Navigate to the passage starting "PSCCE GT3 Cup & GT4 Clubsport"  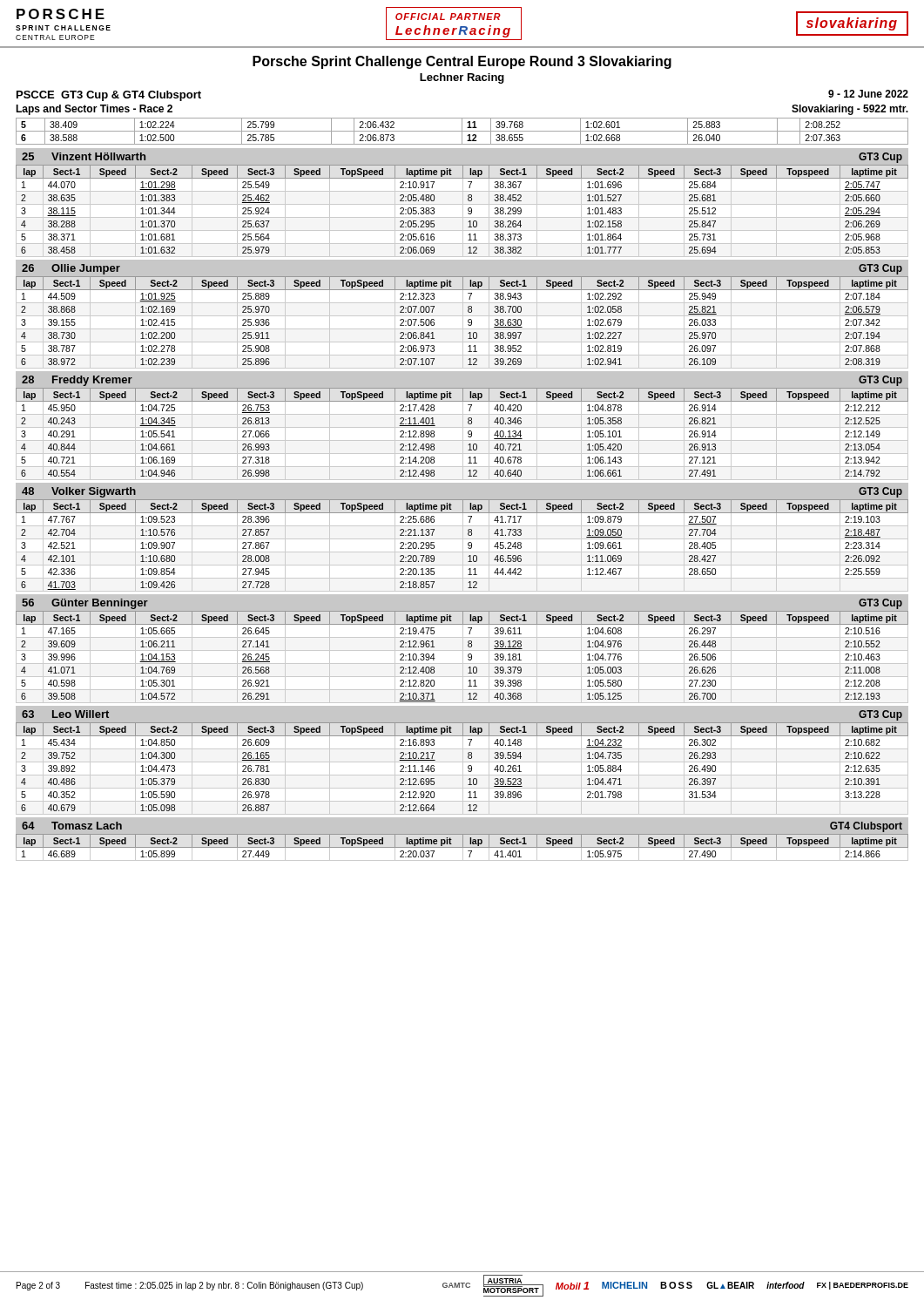108,94
